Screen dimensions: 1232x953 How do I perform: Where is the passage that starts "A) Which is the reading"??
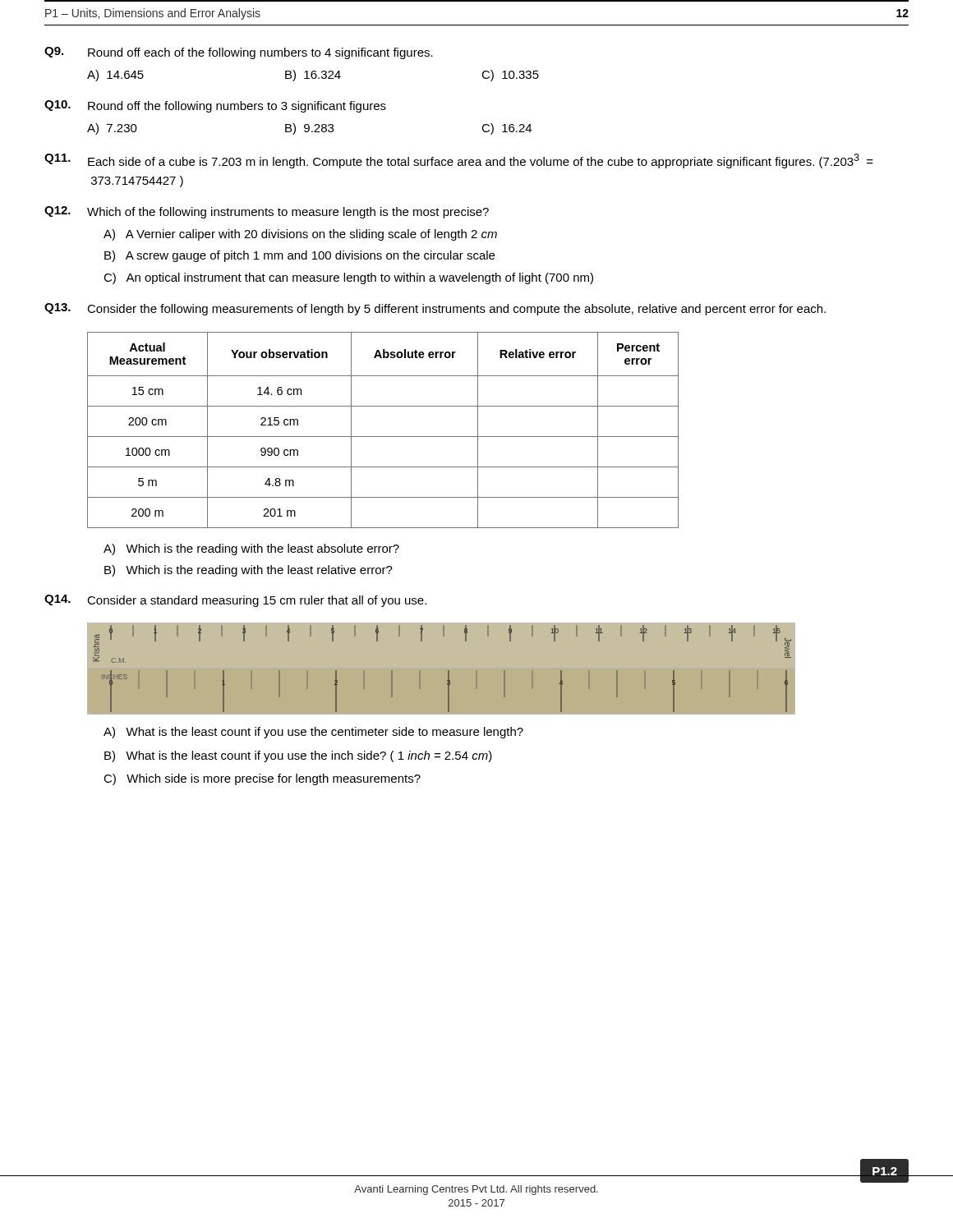click(251, 548)
